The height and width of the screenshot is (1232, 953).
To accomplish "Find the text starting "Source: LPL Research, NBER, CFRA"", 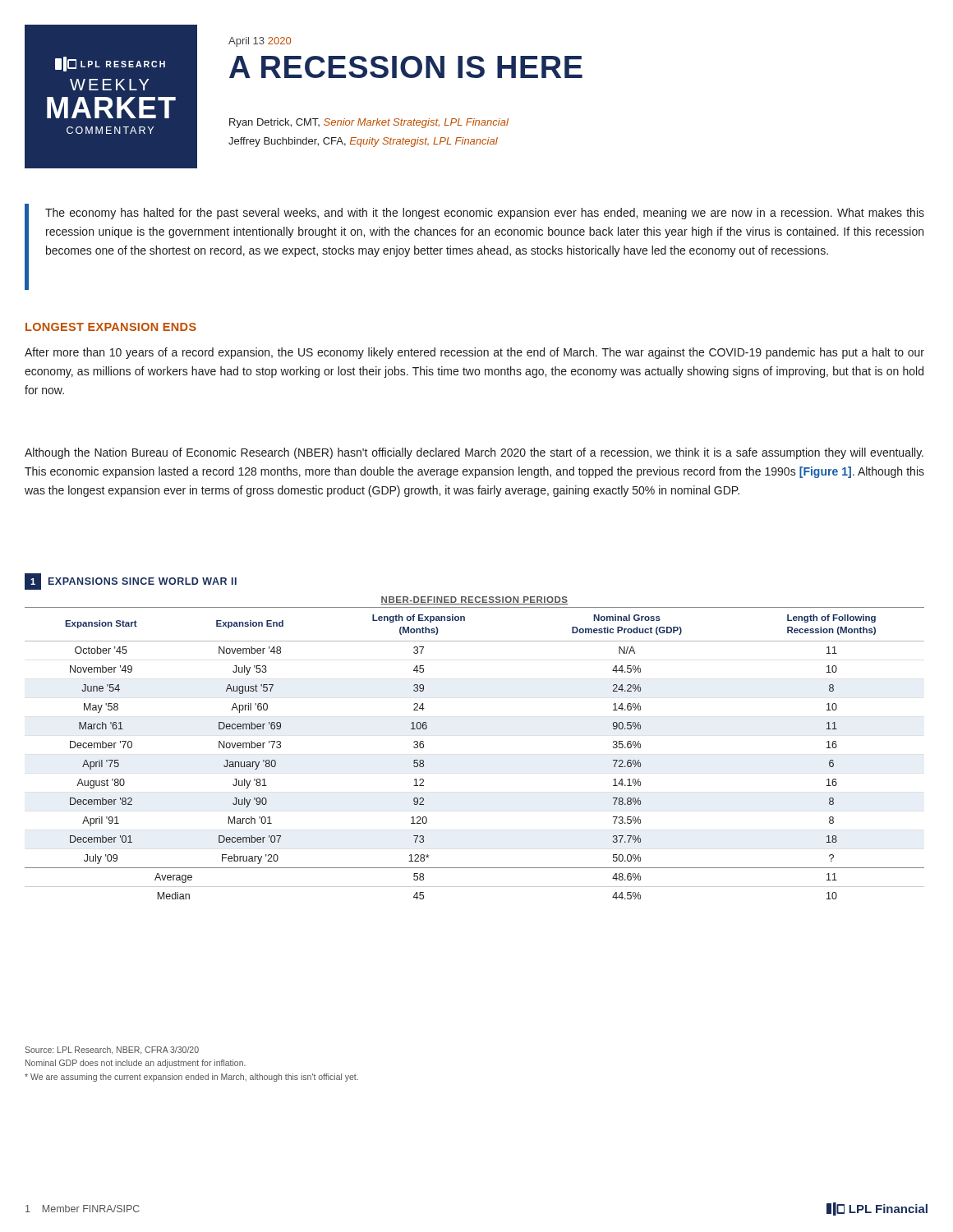I will [x=192, y=1063].
